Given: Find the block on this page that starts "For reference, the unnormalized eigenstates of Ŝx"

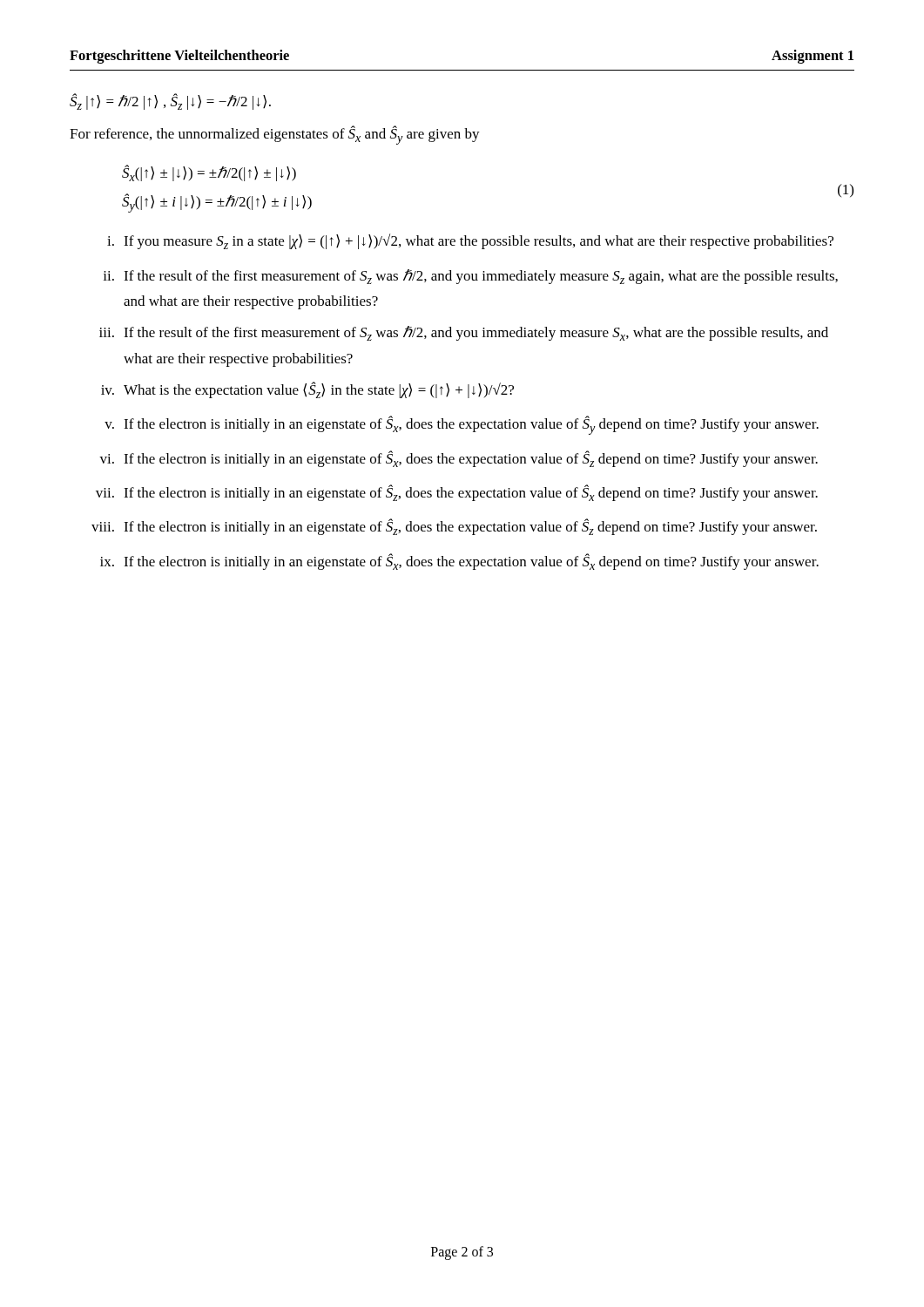Looking at the screenshot, I should [275, 135].
